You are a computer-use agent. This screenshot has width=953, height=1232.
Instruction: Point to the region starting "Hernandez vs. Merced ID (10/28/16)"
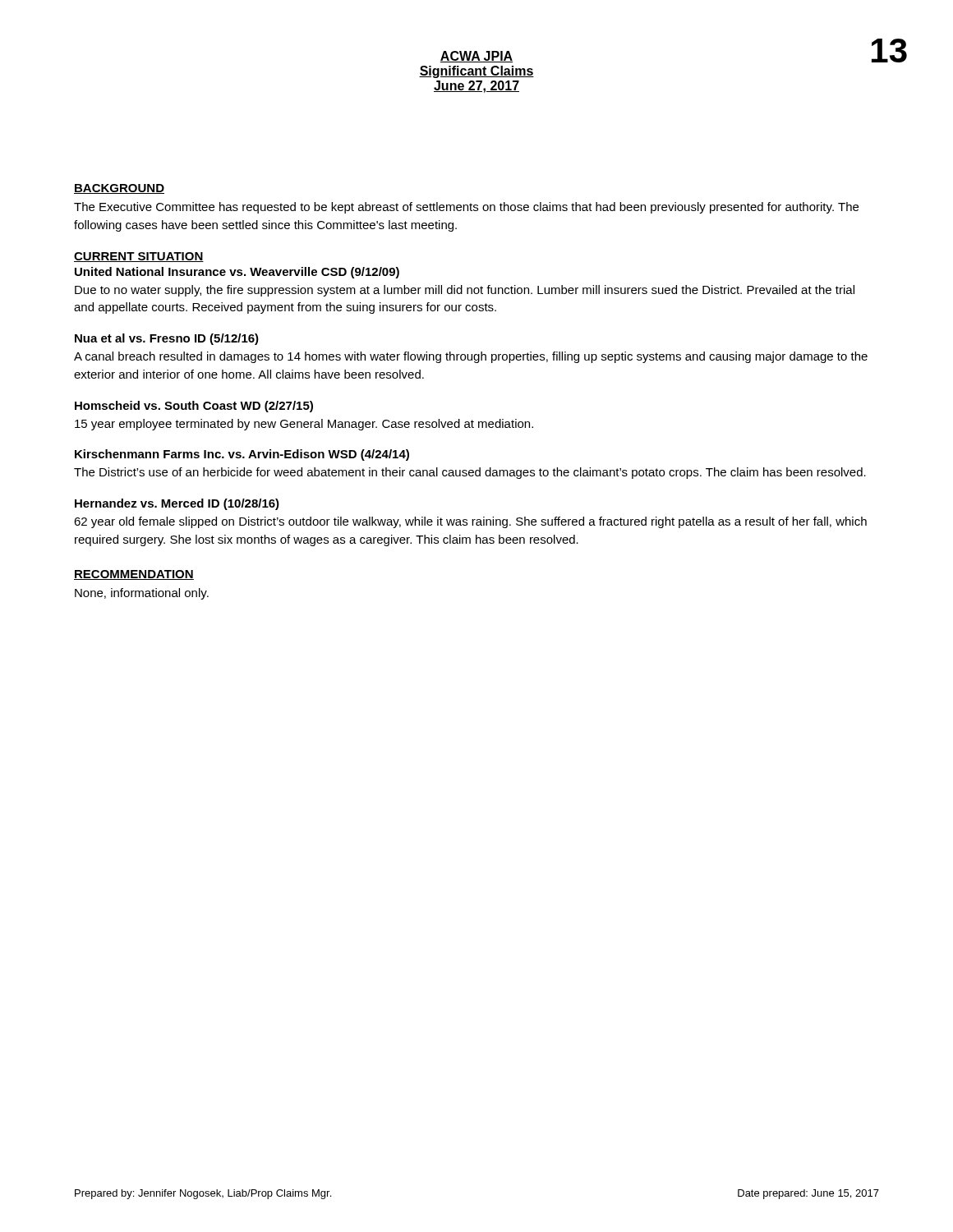(x=177, y=503)
